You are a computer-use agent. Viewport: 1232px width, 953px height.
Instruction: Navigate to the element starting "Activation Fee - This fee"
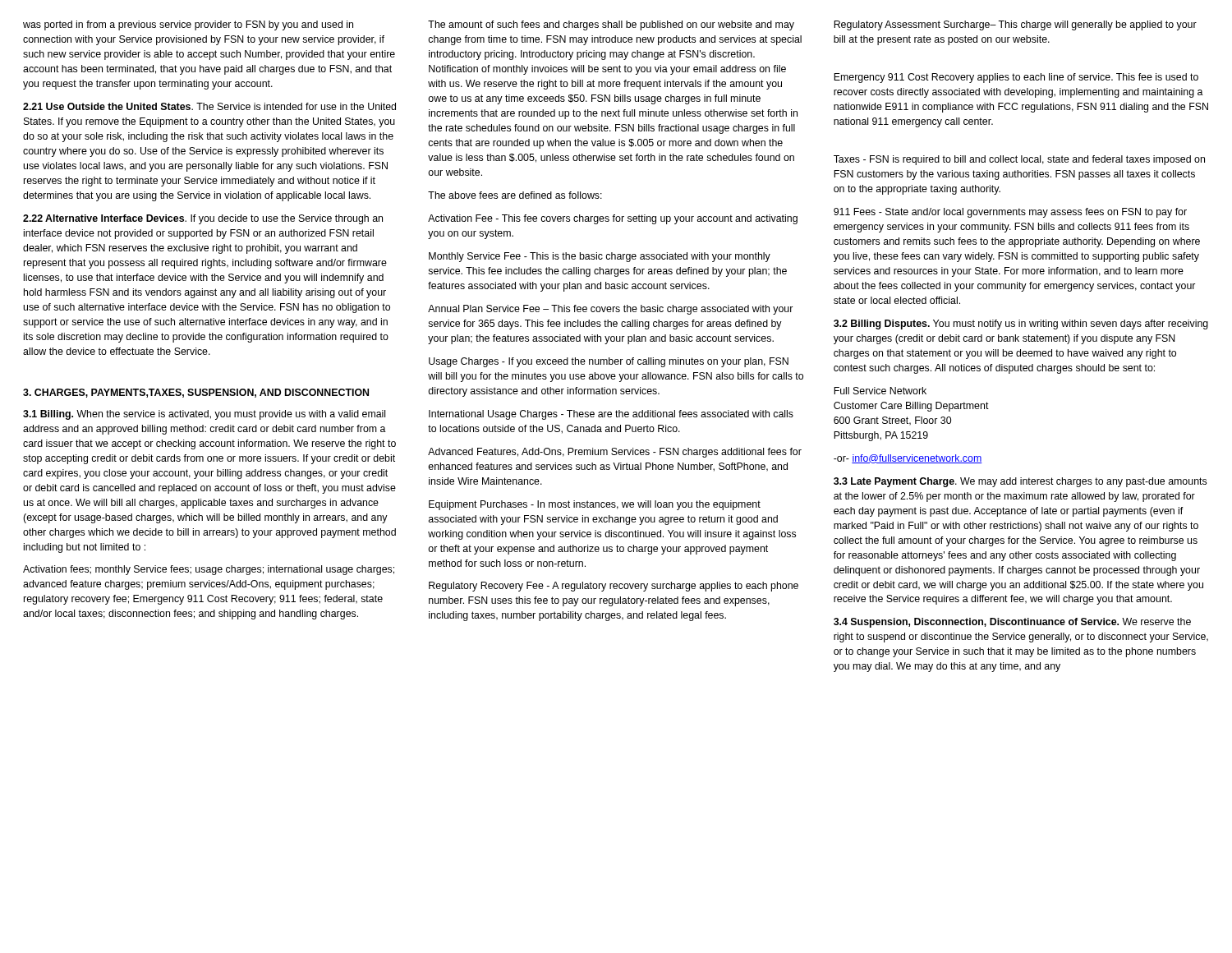[x=616, y=227]
